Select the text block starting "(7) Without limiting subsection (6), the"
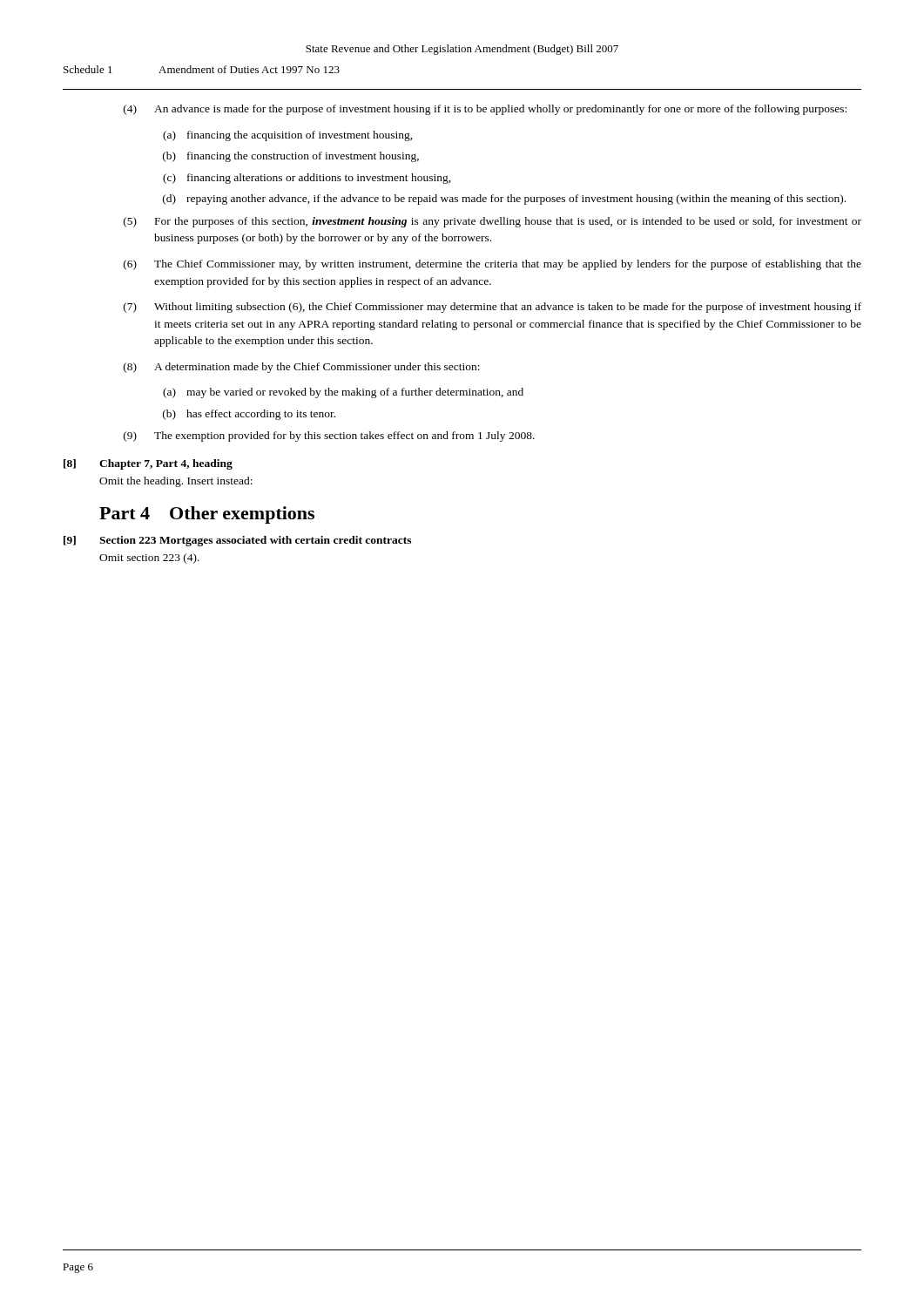 [462, 324]
